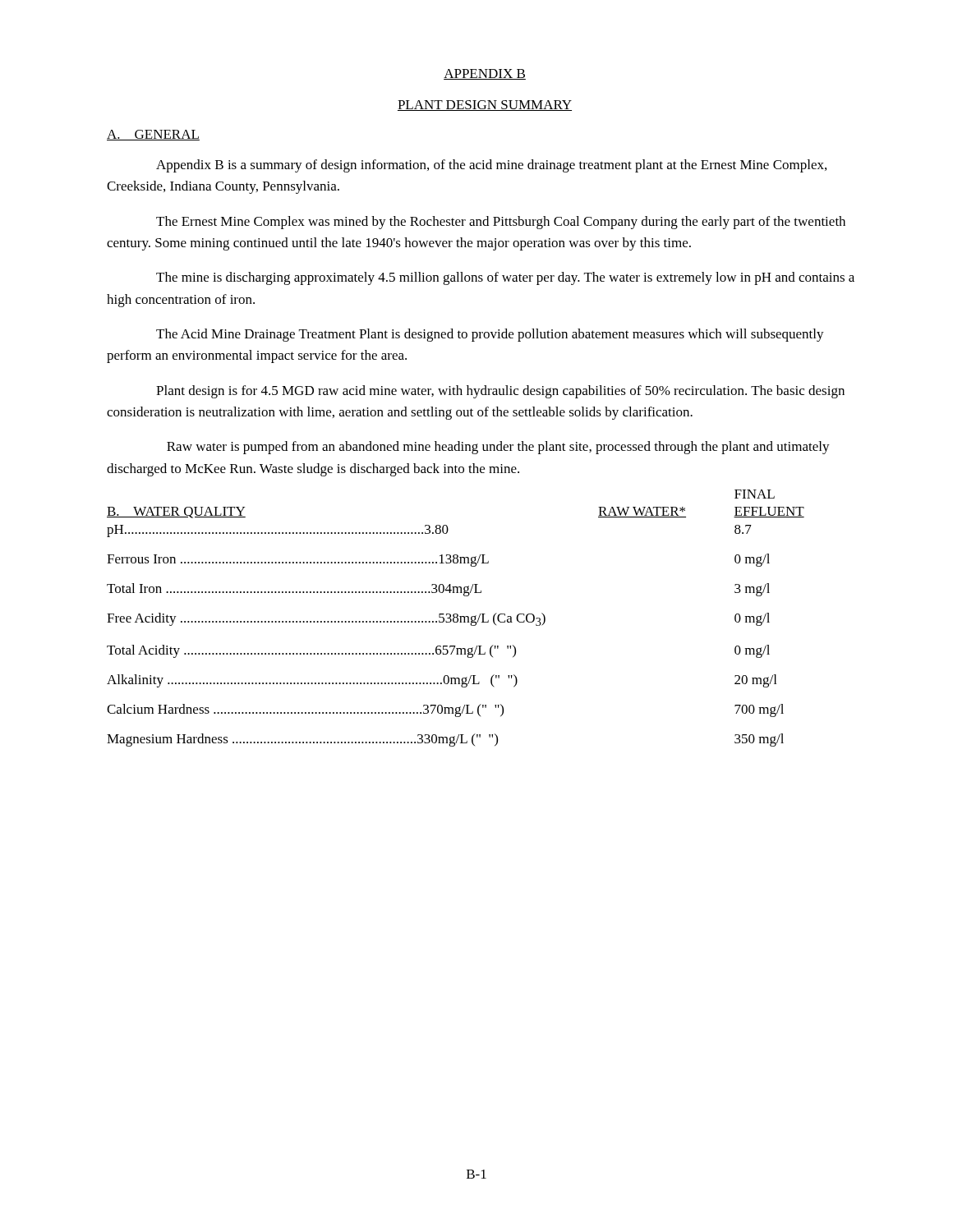The width and height of the screenshot is (953, 1232).
Task: Locate the text "APPENDIX B"
Action: [x=485, y=73]
